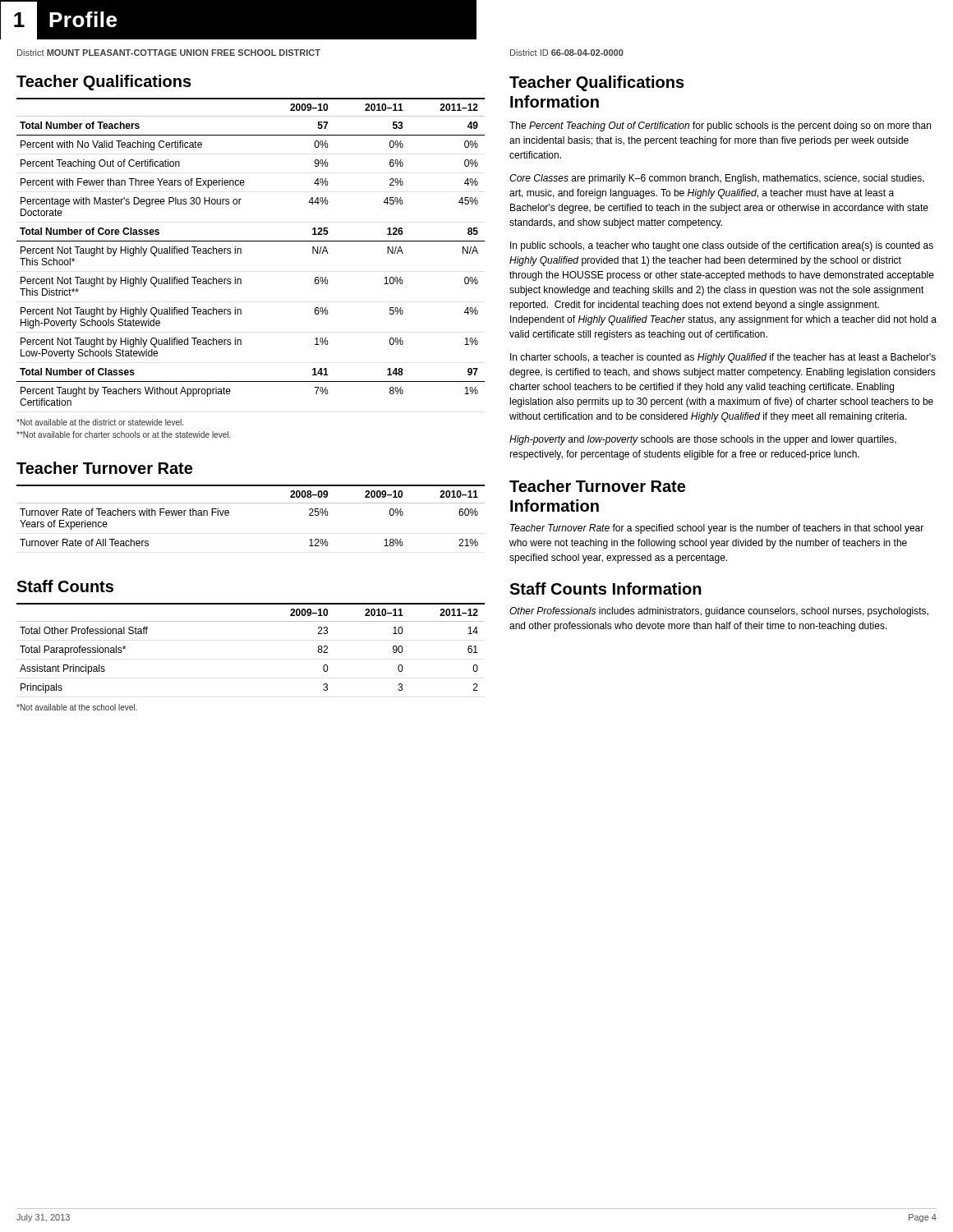Locate the text "District MOUNT PLEASANT-COTTAGE UNION FREE SCHOOL DISTRICT"

click(x=168, y=53)
